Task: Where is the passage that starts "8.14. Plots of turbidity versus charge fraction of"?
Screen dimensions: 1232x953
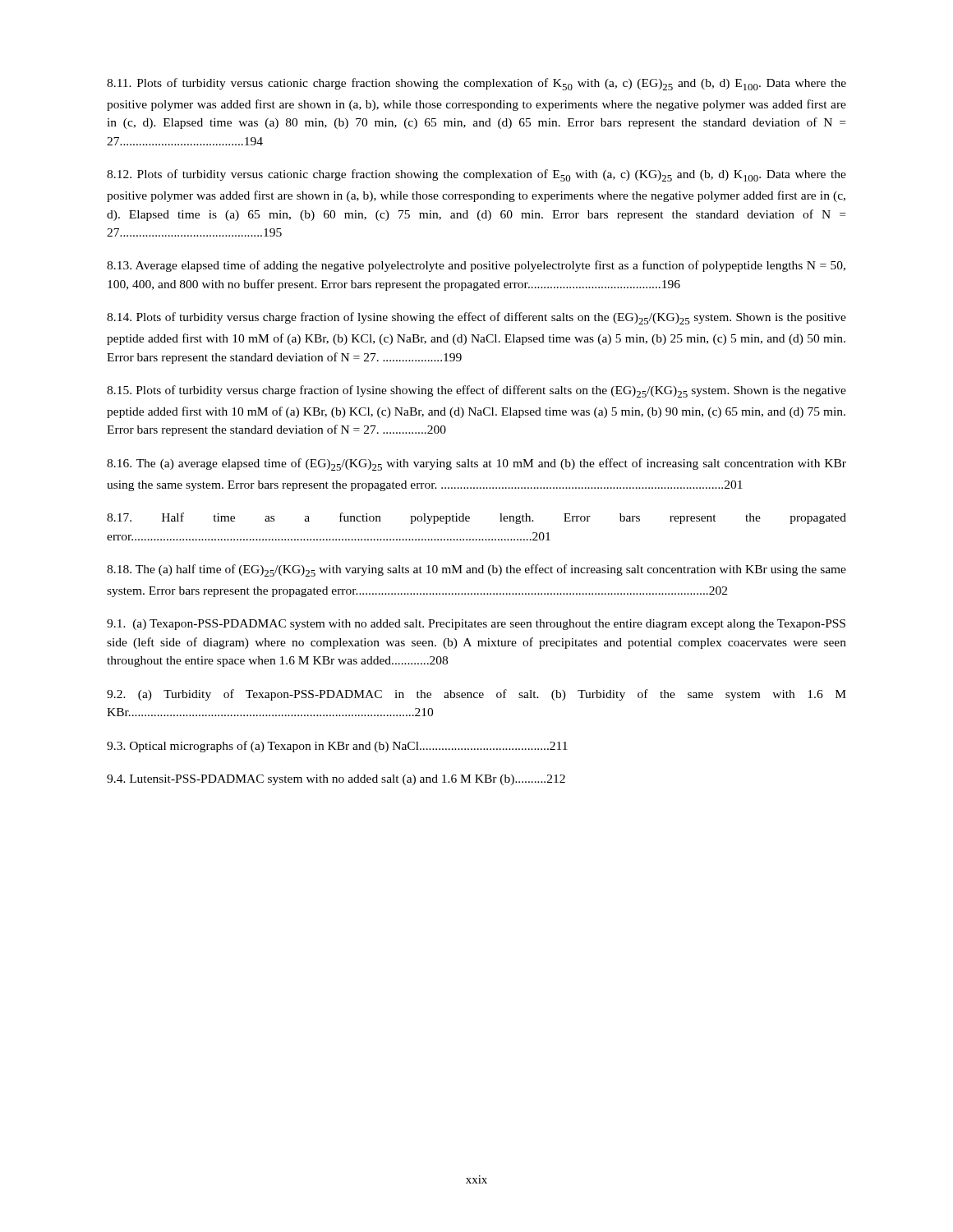Action: coord(476,337)
